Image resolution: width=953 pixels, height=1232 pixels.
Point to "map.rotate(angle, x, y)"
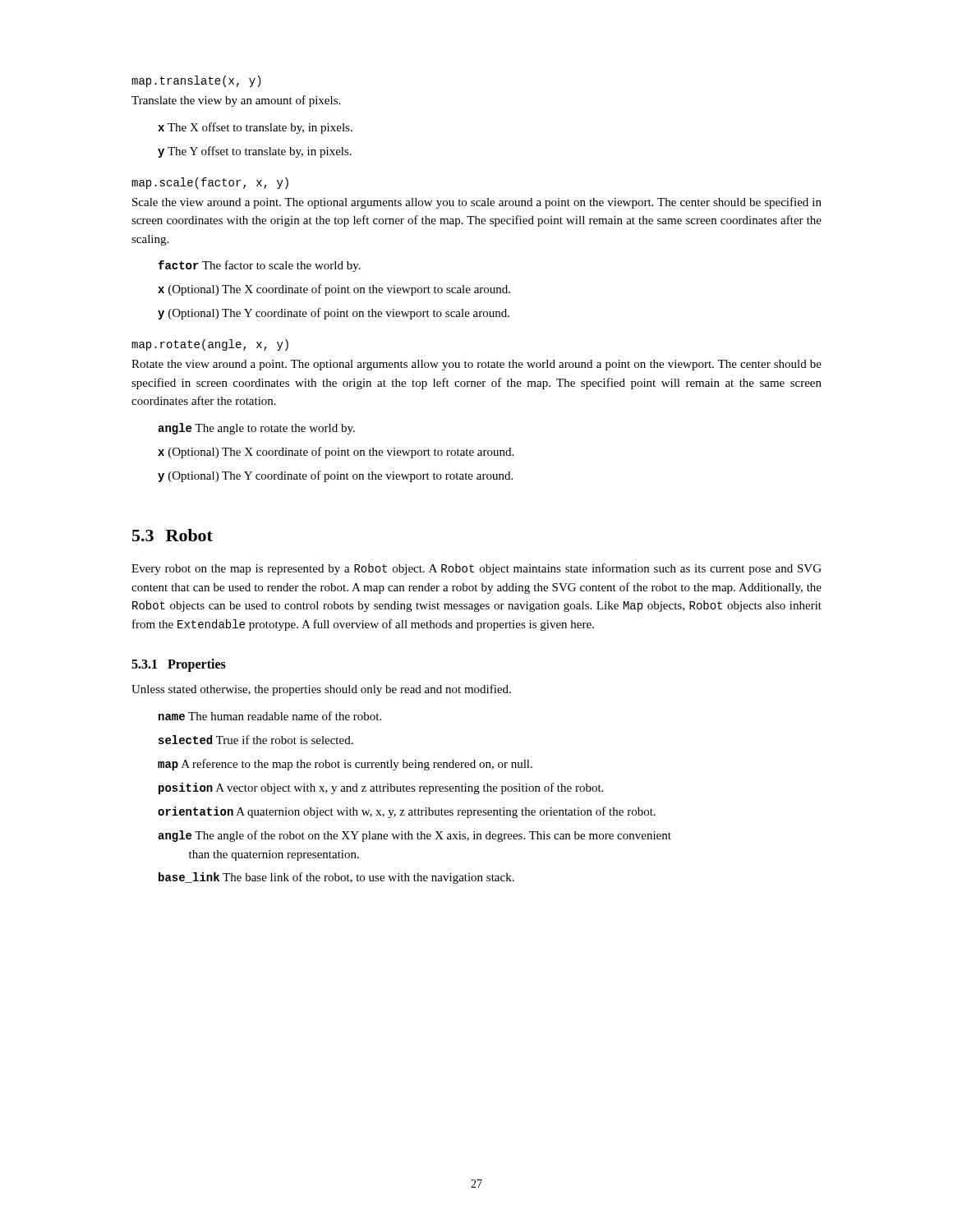211,345
